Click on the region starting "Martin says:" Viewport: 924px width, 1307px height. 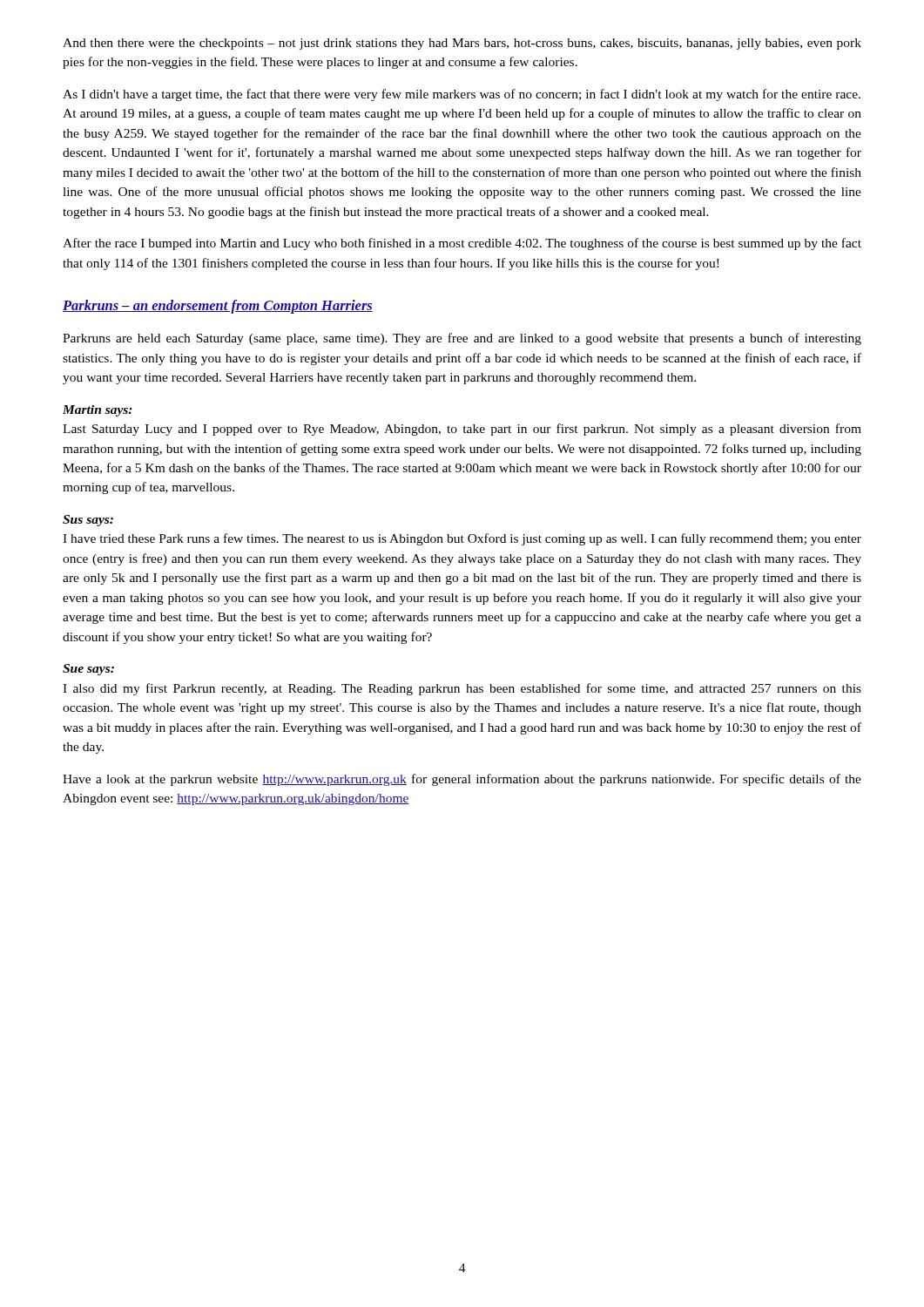coord(98,411)
